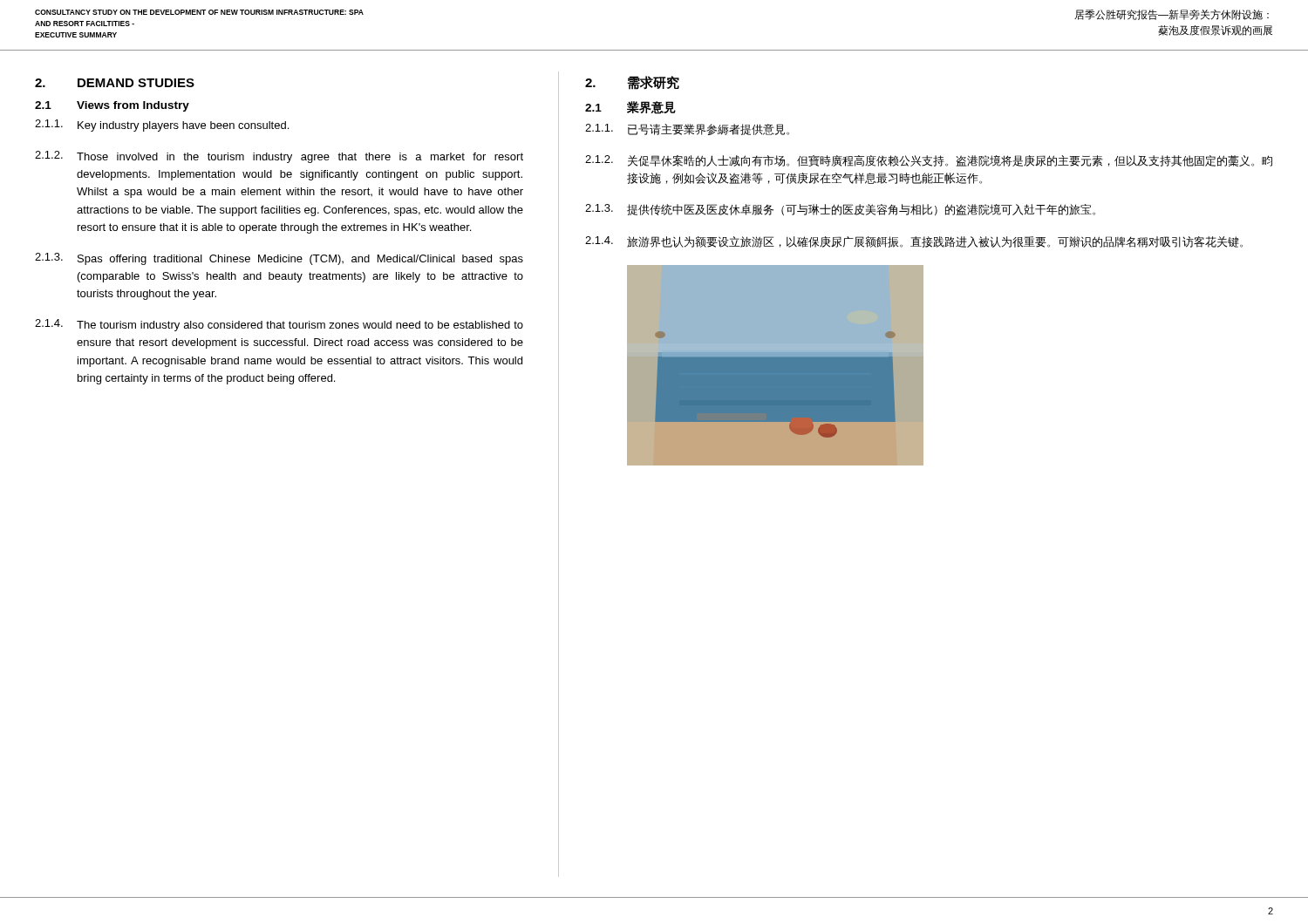Click on the photo
Screen dimensions: 924x1308
(775, 365)
